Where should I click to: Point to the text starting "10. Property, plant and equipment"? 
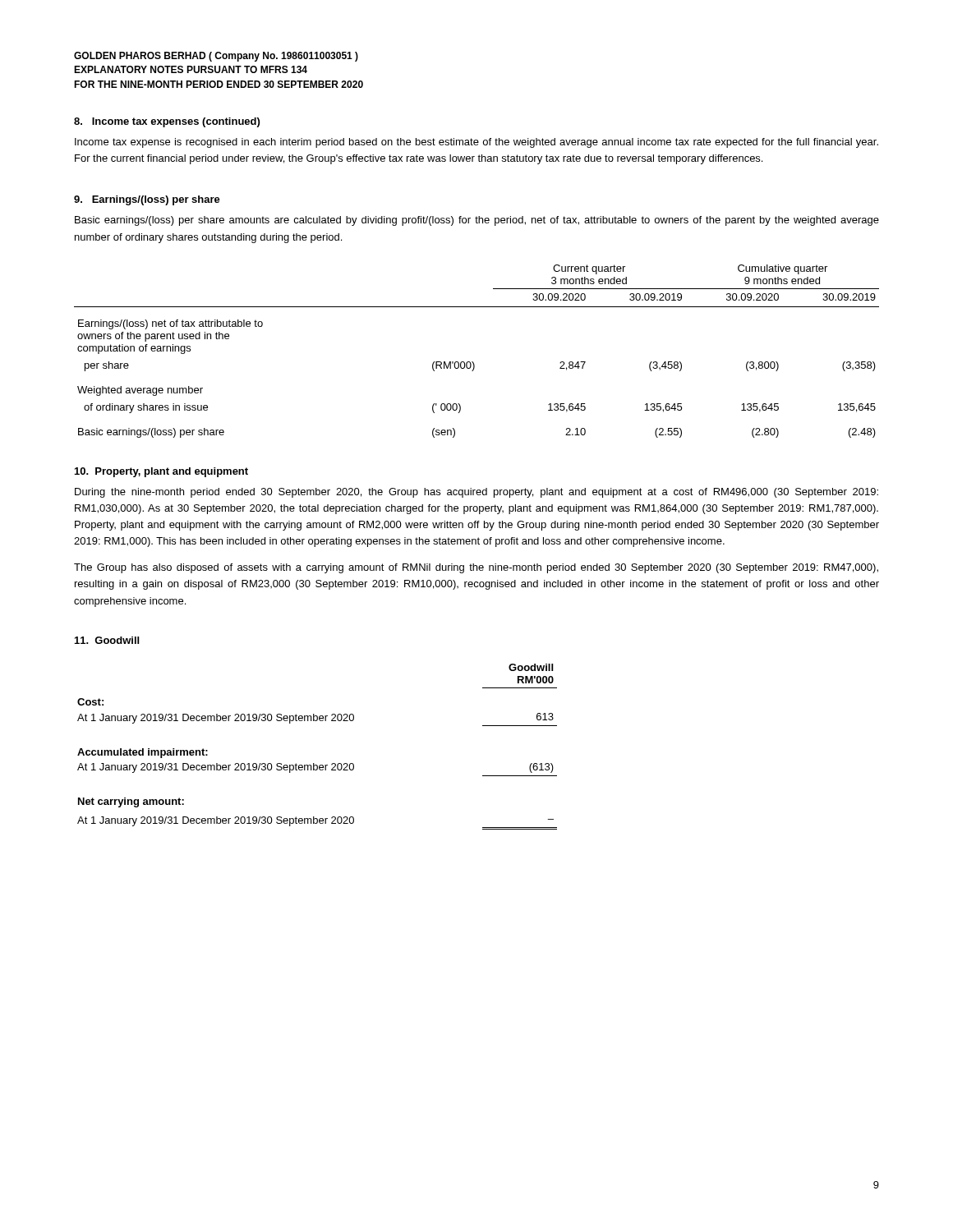[161, 471]
